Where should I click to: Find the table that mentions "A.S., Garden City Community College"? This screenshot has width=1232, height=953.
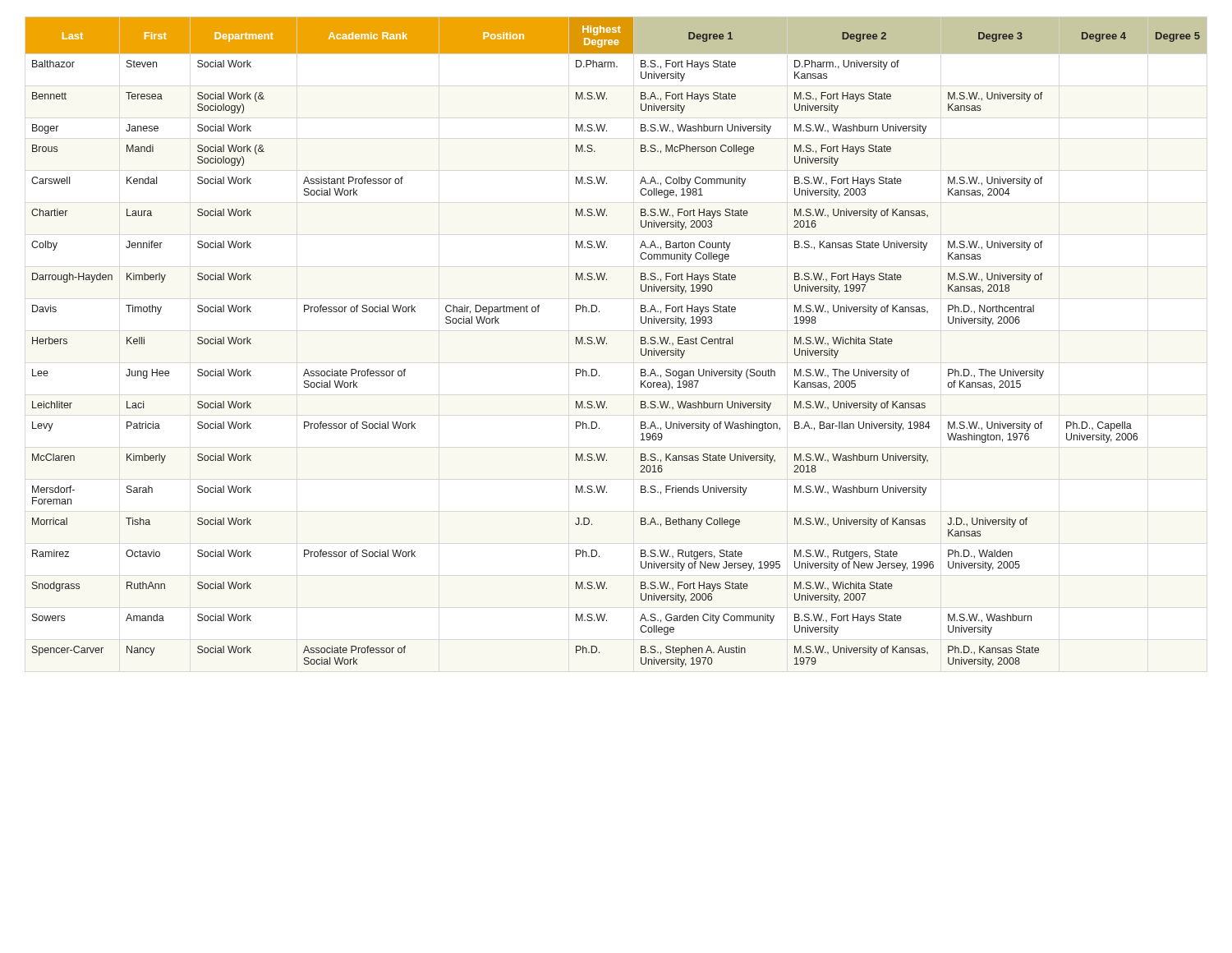616,344
